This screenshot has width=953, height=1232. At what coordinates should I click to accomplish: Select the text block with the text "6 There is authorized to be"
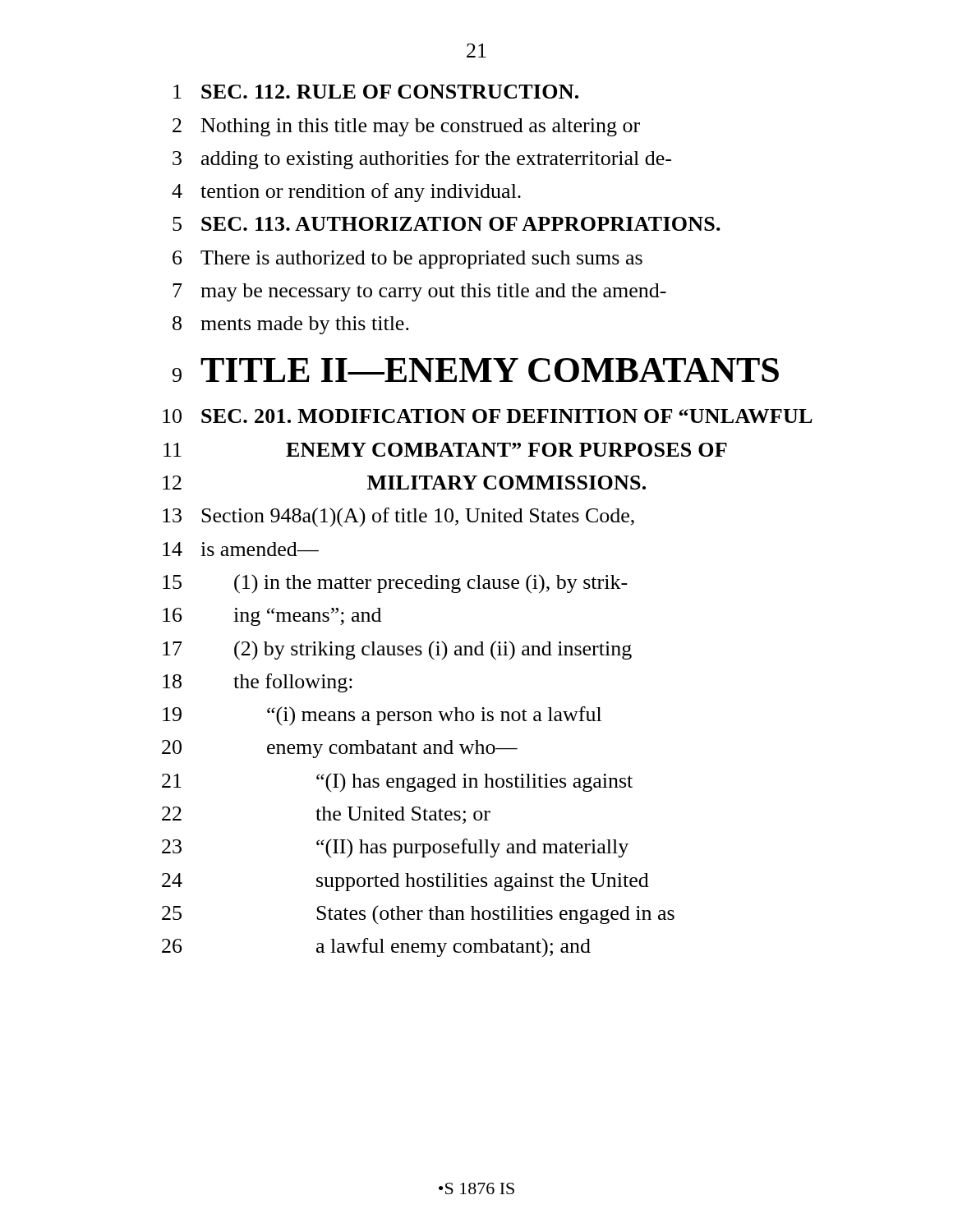click(x=476, y=258)
